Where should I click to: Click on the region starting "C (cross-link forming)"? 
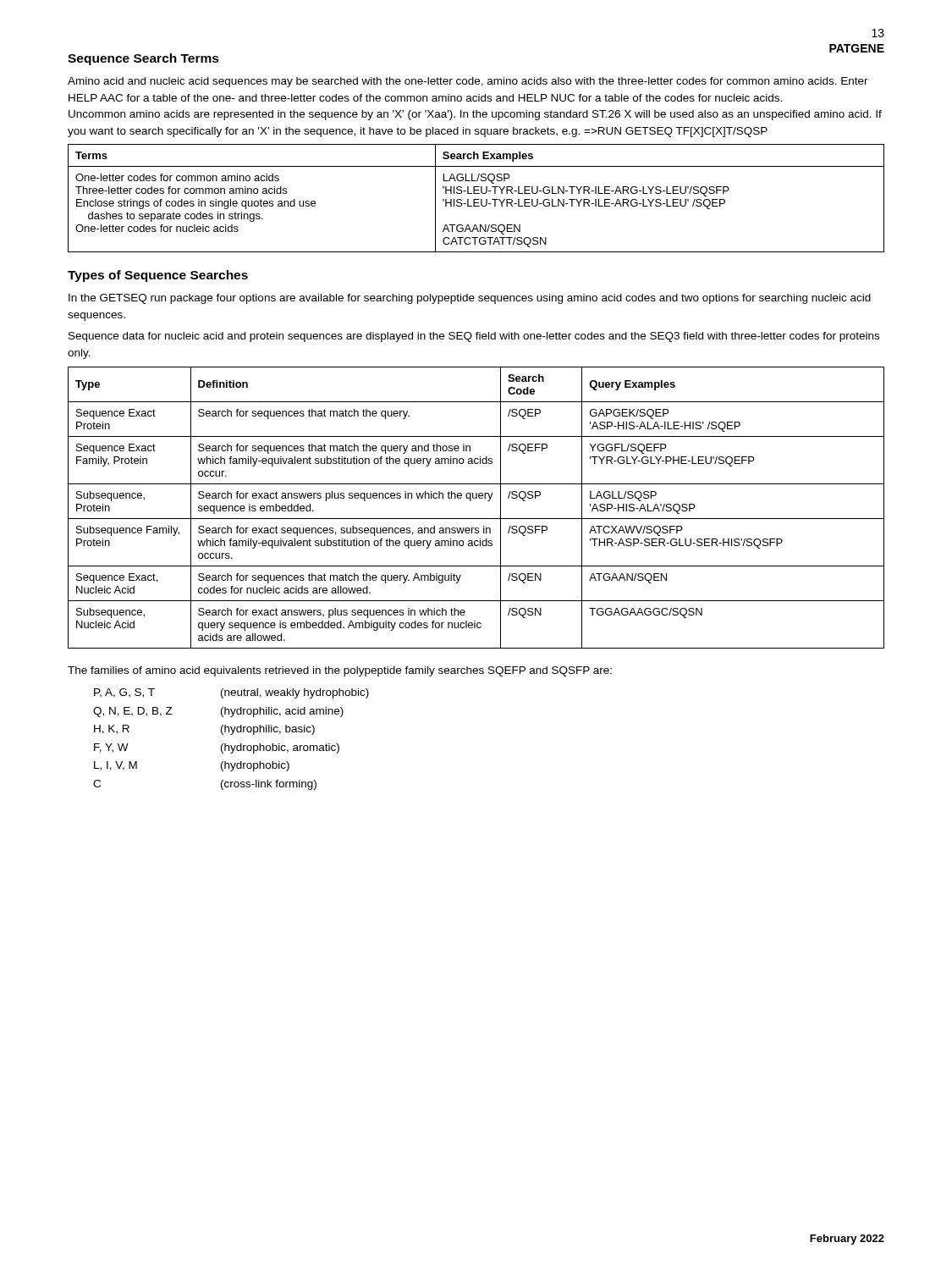point(96,786)
